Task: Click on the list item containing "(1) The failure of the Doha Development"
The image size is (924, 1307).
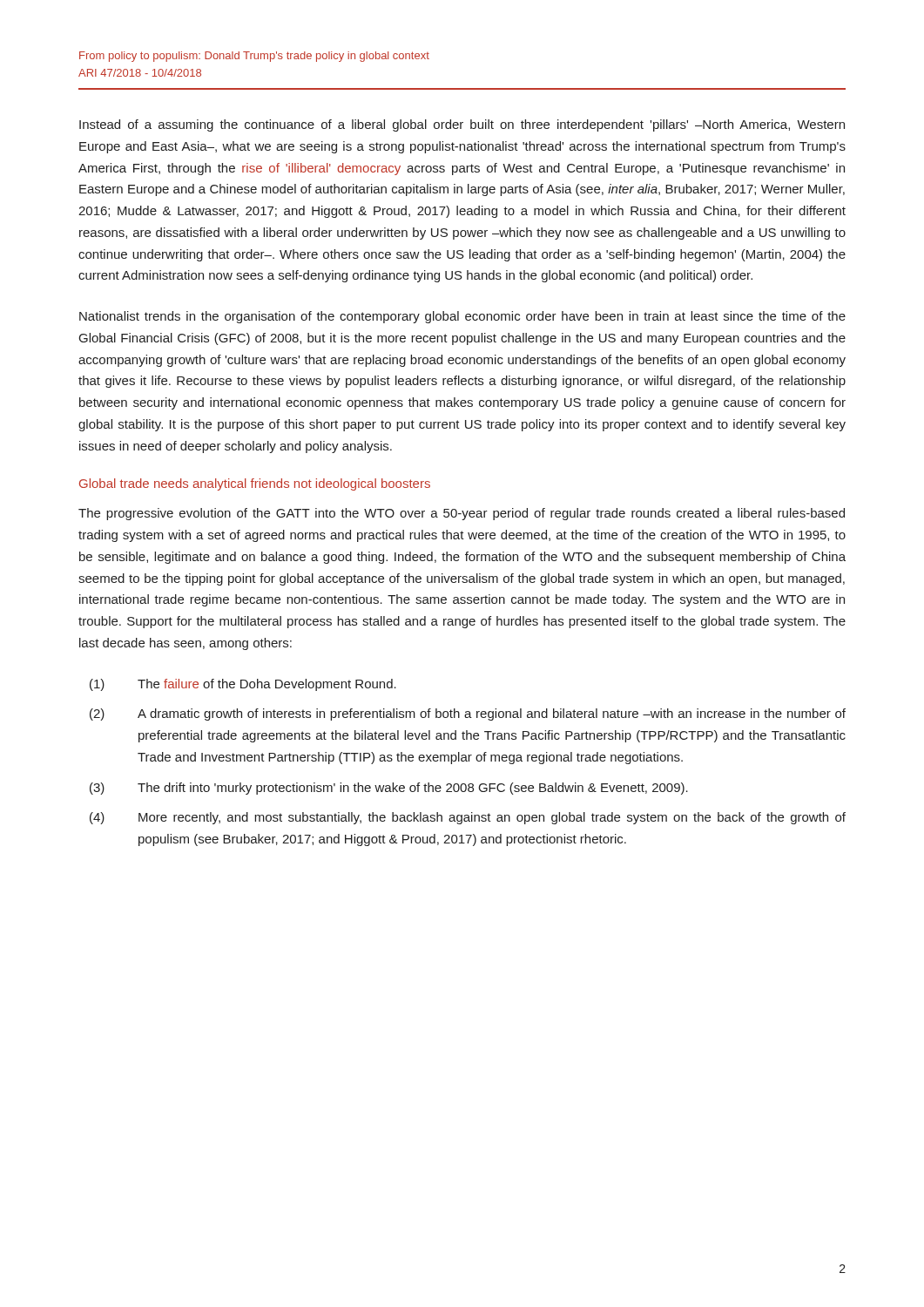Action: 243,685
